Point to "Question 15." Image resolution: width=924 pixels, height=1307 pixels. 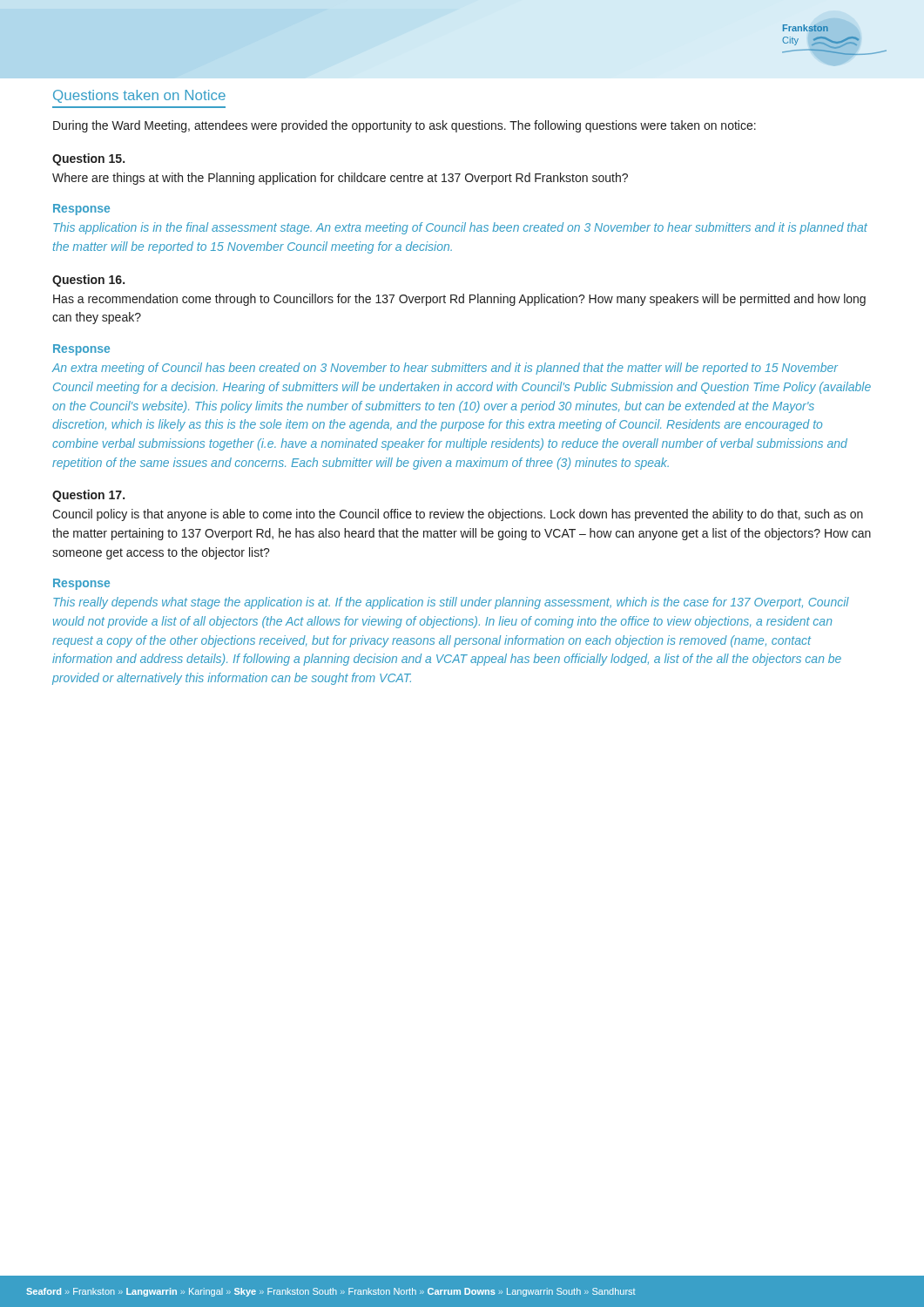tap(89, 158)
